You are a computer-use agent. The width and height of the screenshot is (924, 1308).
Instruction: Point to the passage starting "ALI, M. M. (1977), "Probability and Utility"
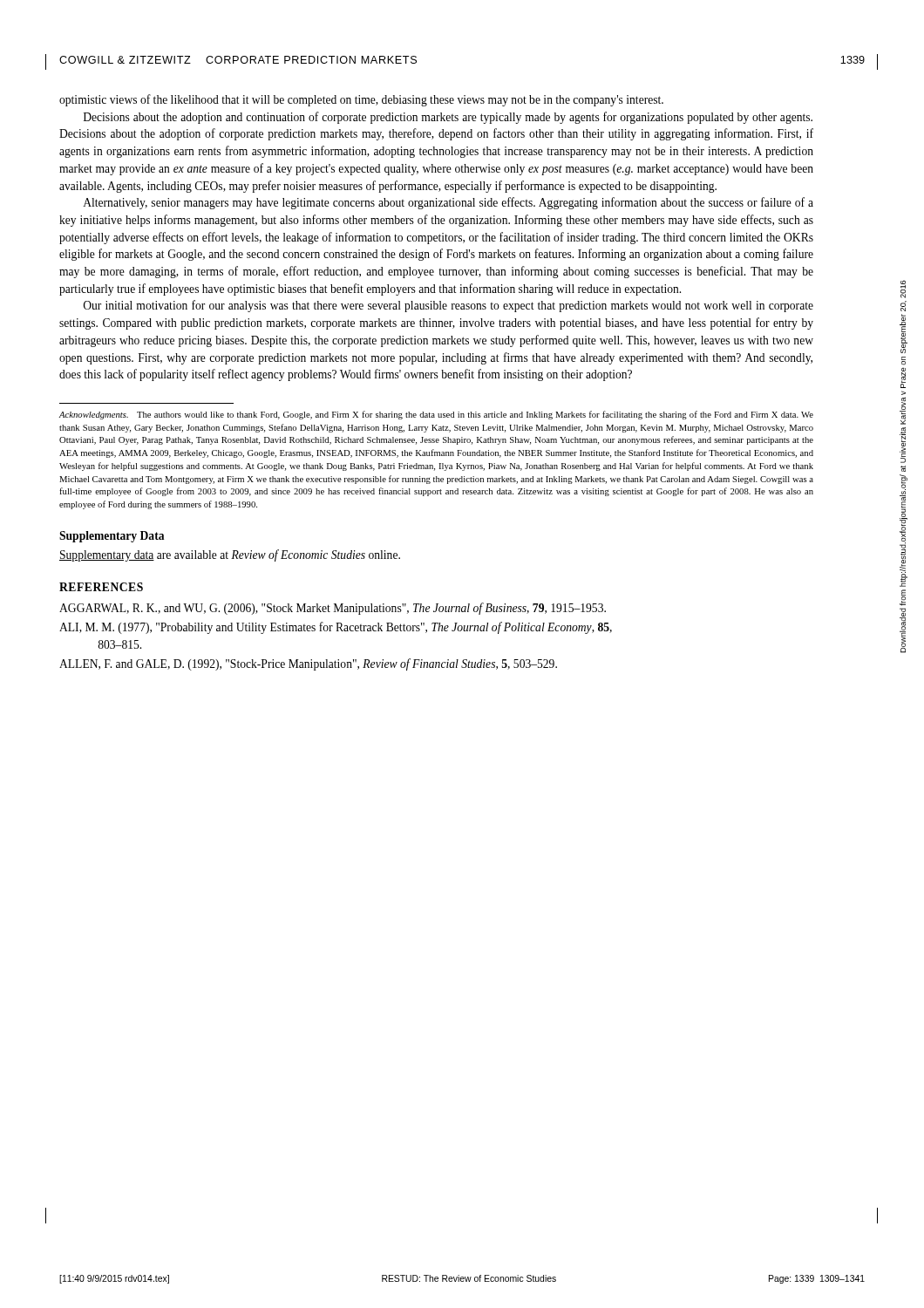[x=336, y=636]
